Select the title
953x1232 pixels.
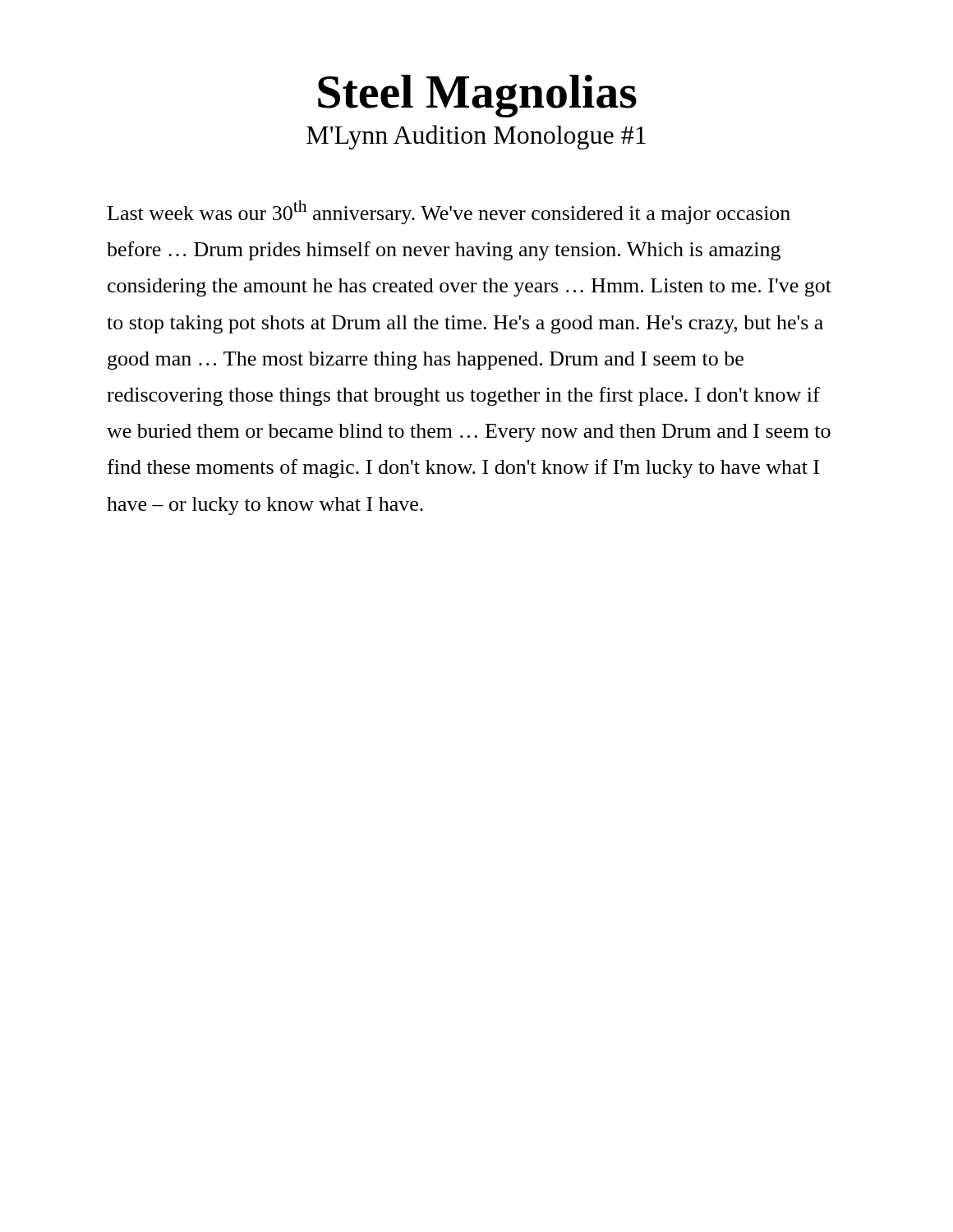point(476,109)
